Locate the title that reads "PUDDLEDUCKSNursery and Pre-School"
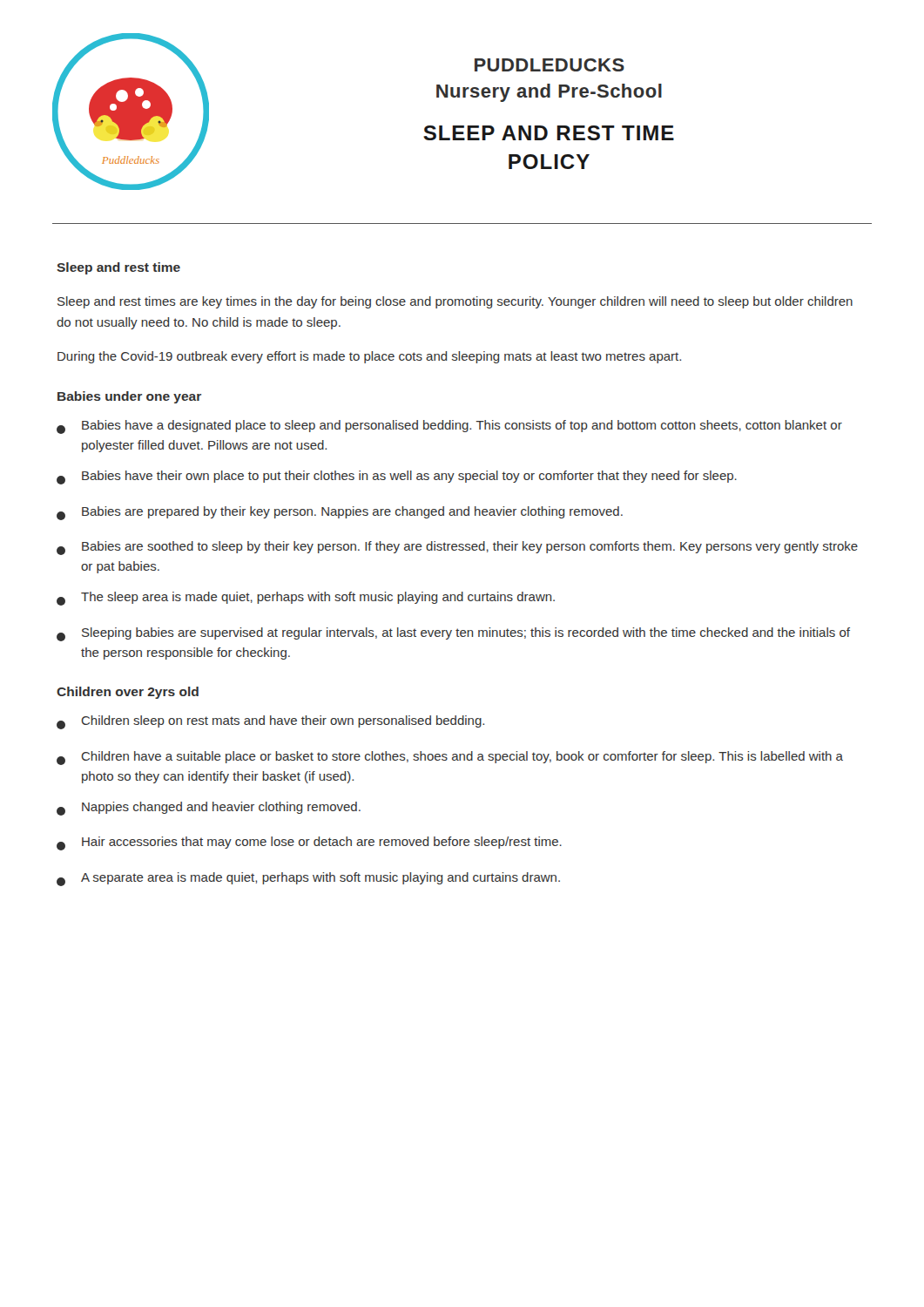The image size is (924, 1307). point(550,65)
